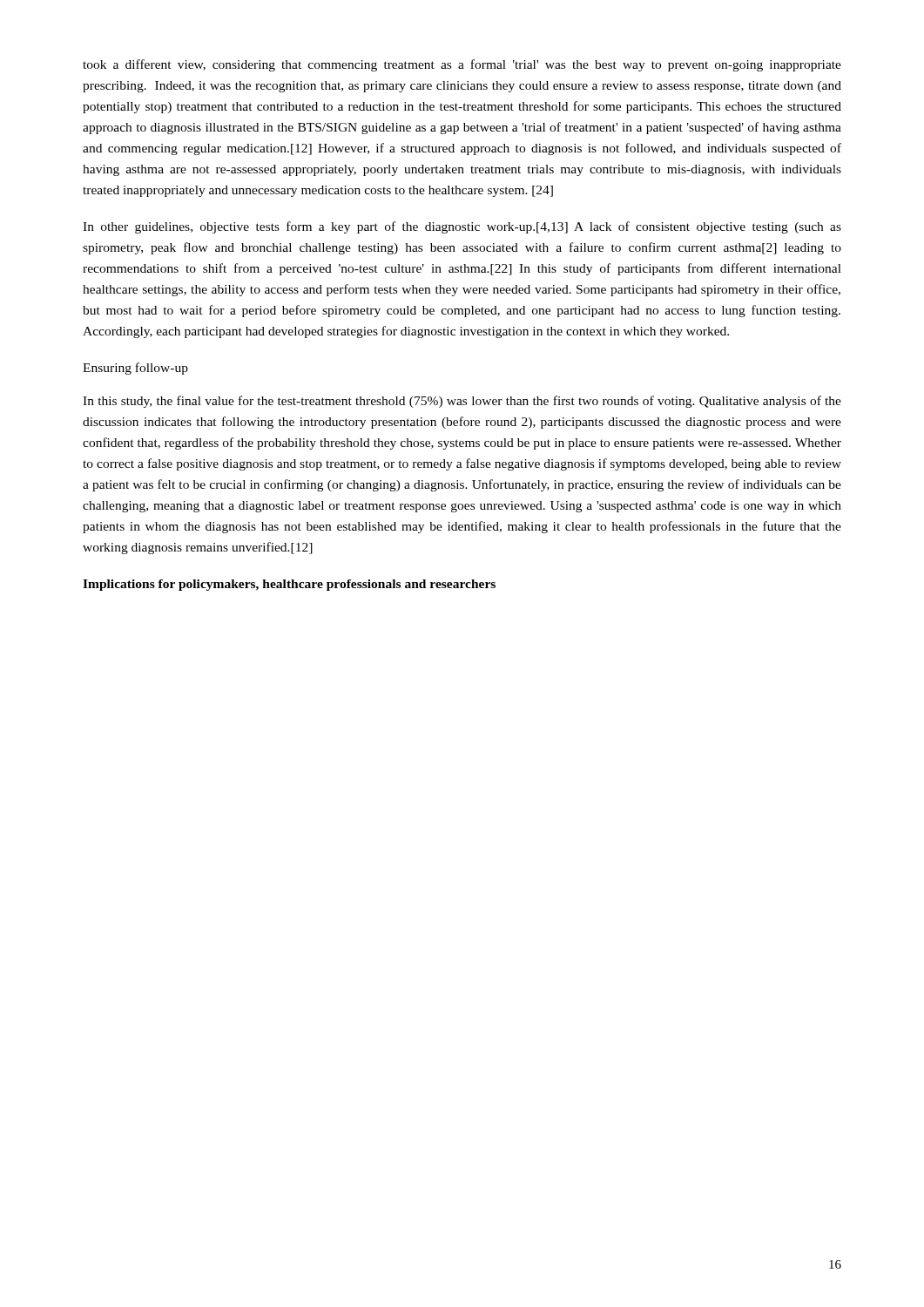Click on the block starting "In this study, the final"
The width and height of the screenshot is (924, 1307).
pos(462,474)
